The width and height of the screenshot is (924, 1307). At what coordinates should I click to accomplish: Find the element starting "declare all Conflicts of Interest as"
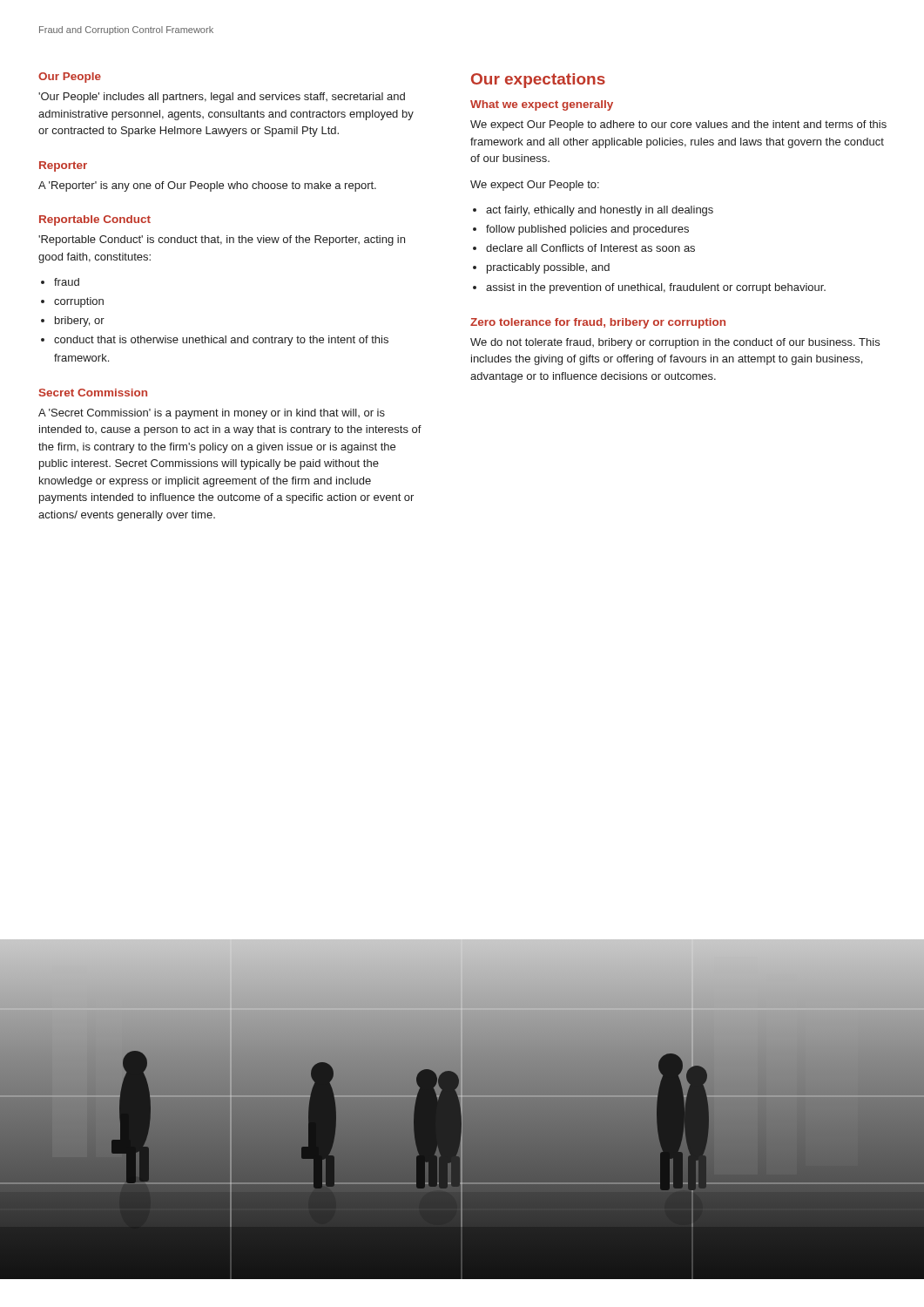coord(591,248)
